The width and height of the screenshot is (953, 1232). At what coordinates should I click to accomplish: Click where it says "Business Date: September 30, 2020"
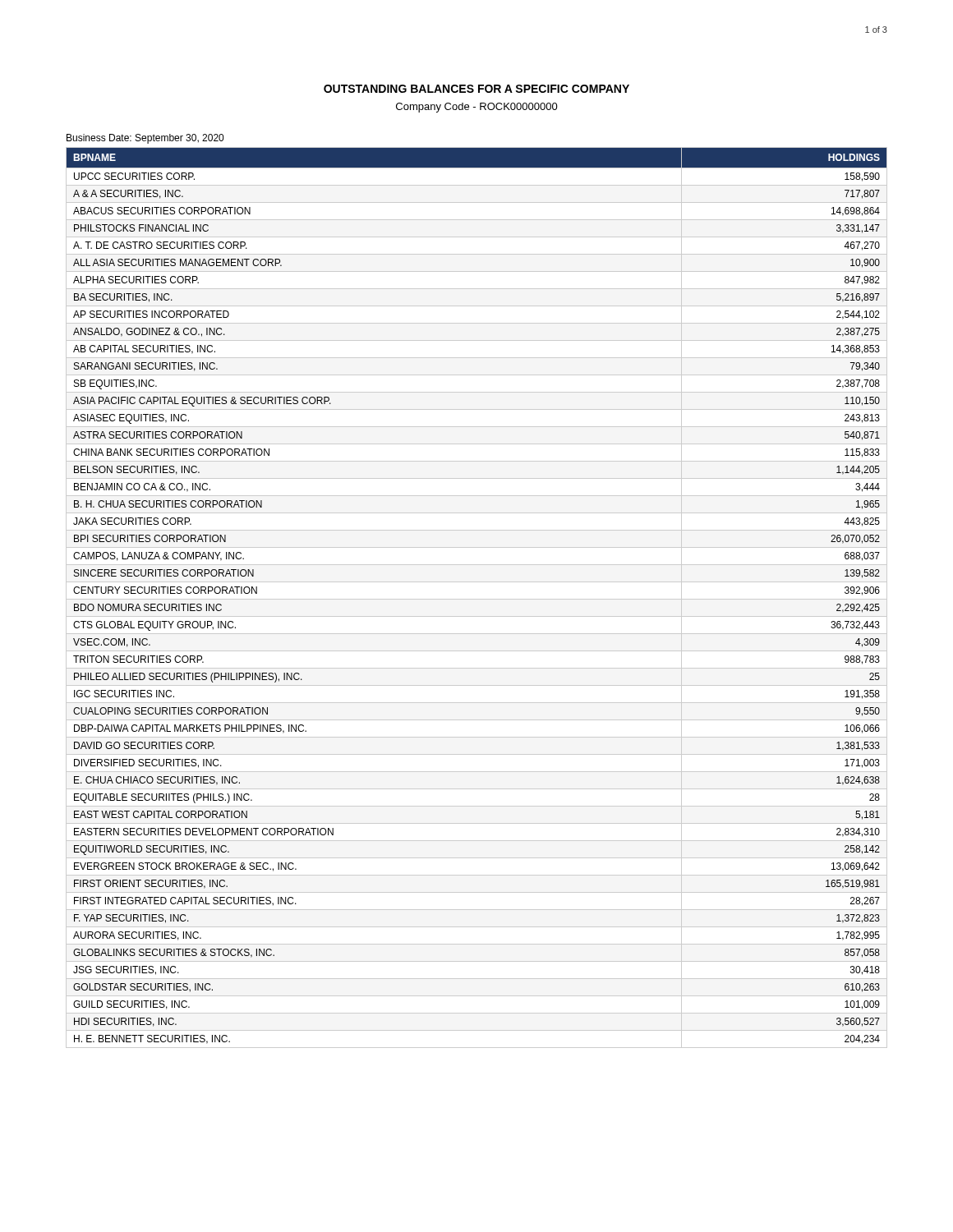coord(145,138)
